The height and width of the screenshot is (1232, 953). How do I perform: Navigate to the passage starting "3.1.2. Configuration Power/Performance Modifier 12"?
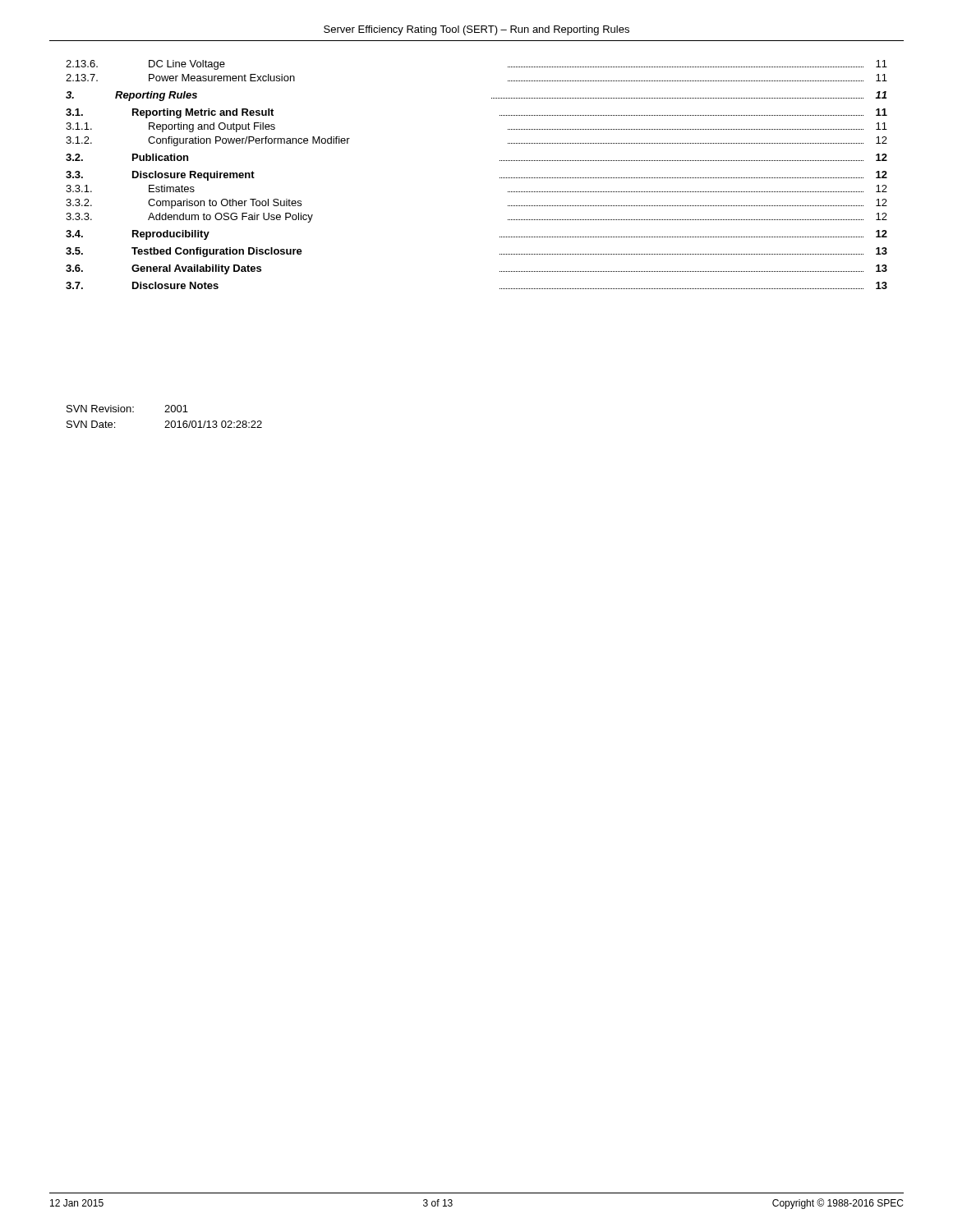click(78, 141)
